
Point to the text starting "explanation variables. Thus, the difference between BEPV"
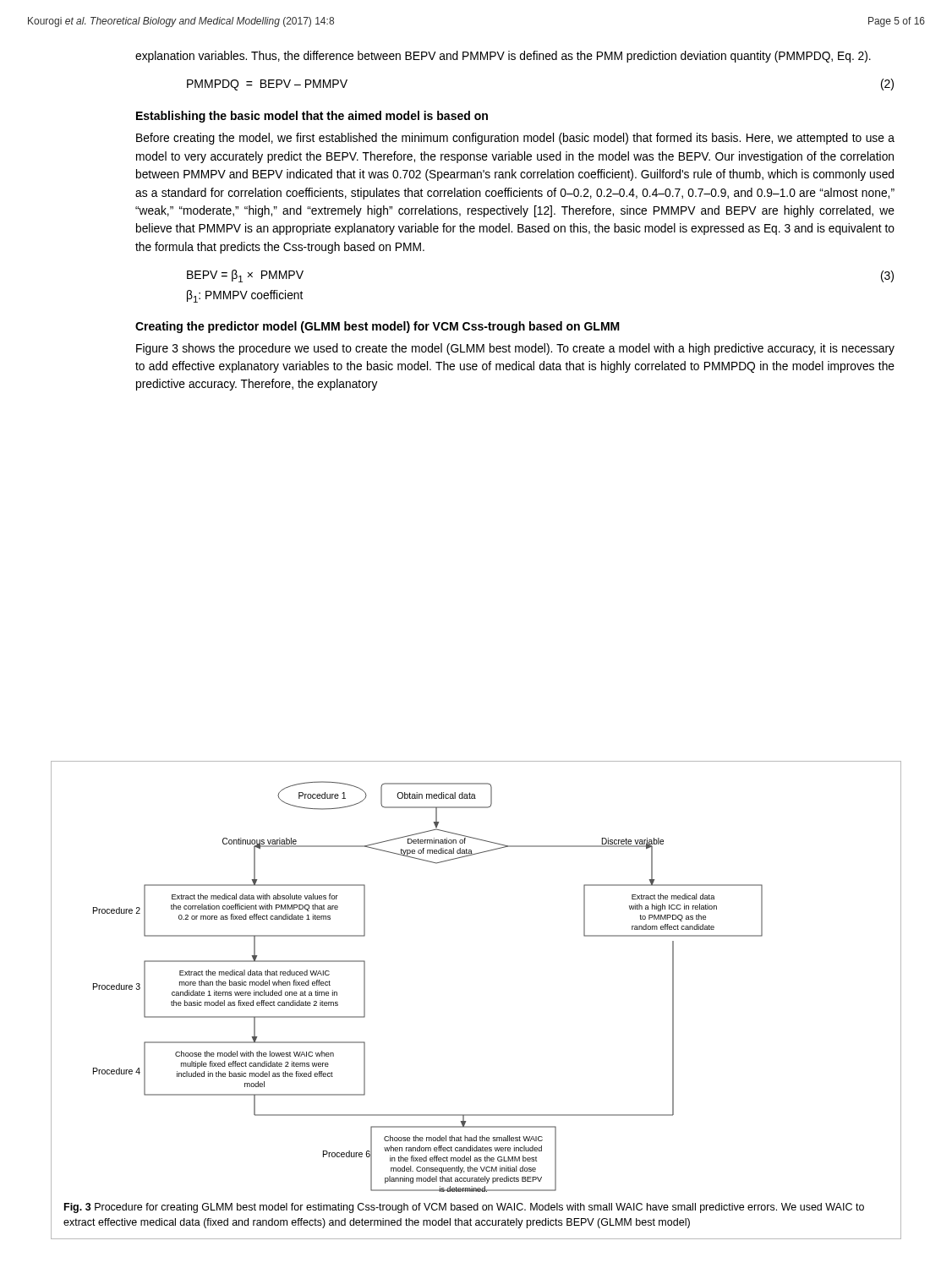coord(503,56)
